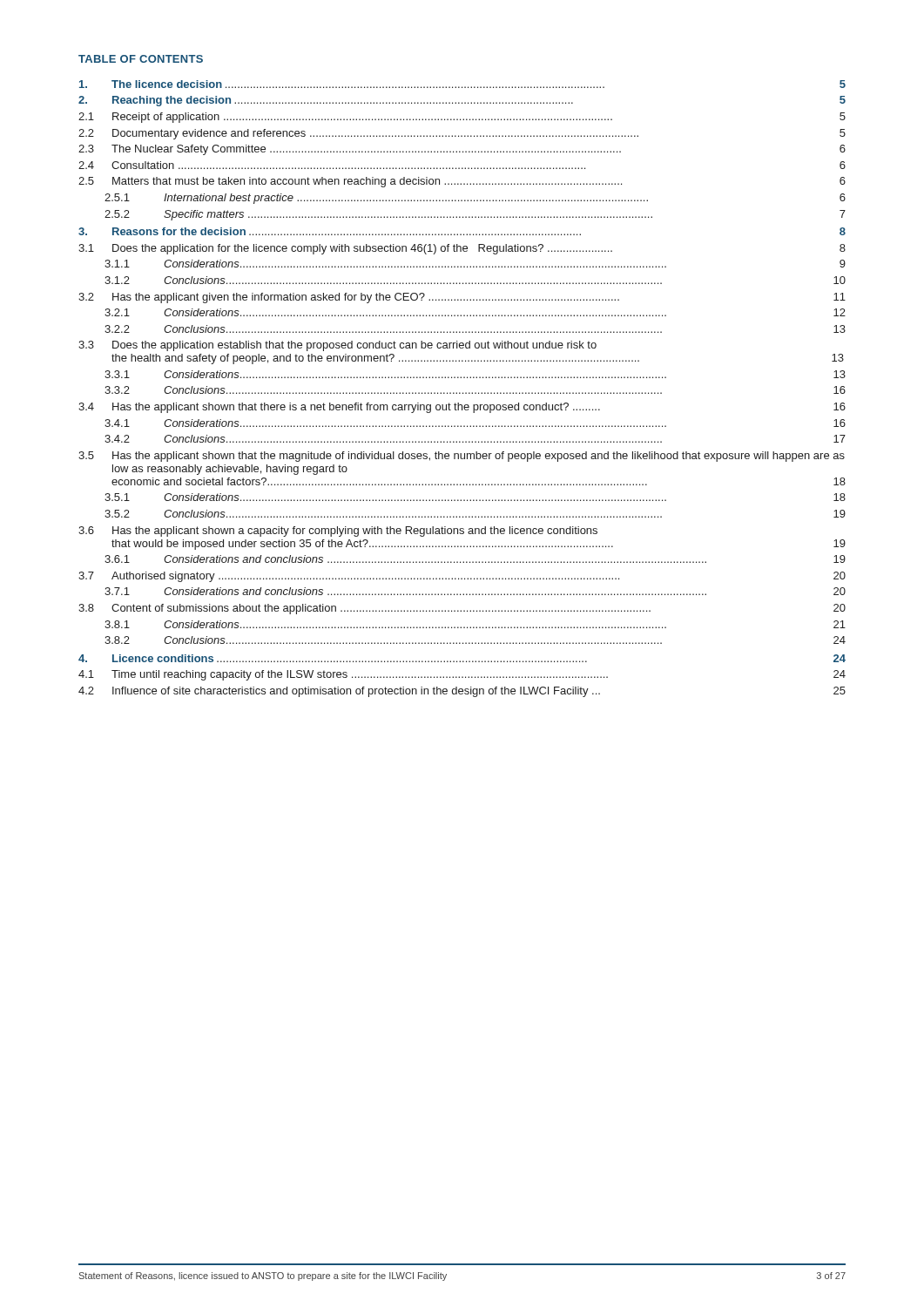Select the list item with the text "3.3 Does the application establish that the"
This screenshot has height=1307, width=924.
462,351
